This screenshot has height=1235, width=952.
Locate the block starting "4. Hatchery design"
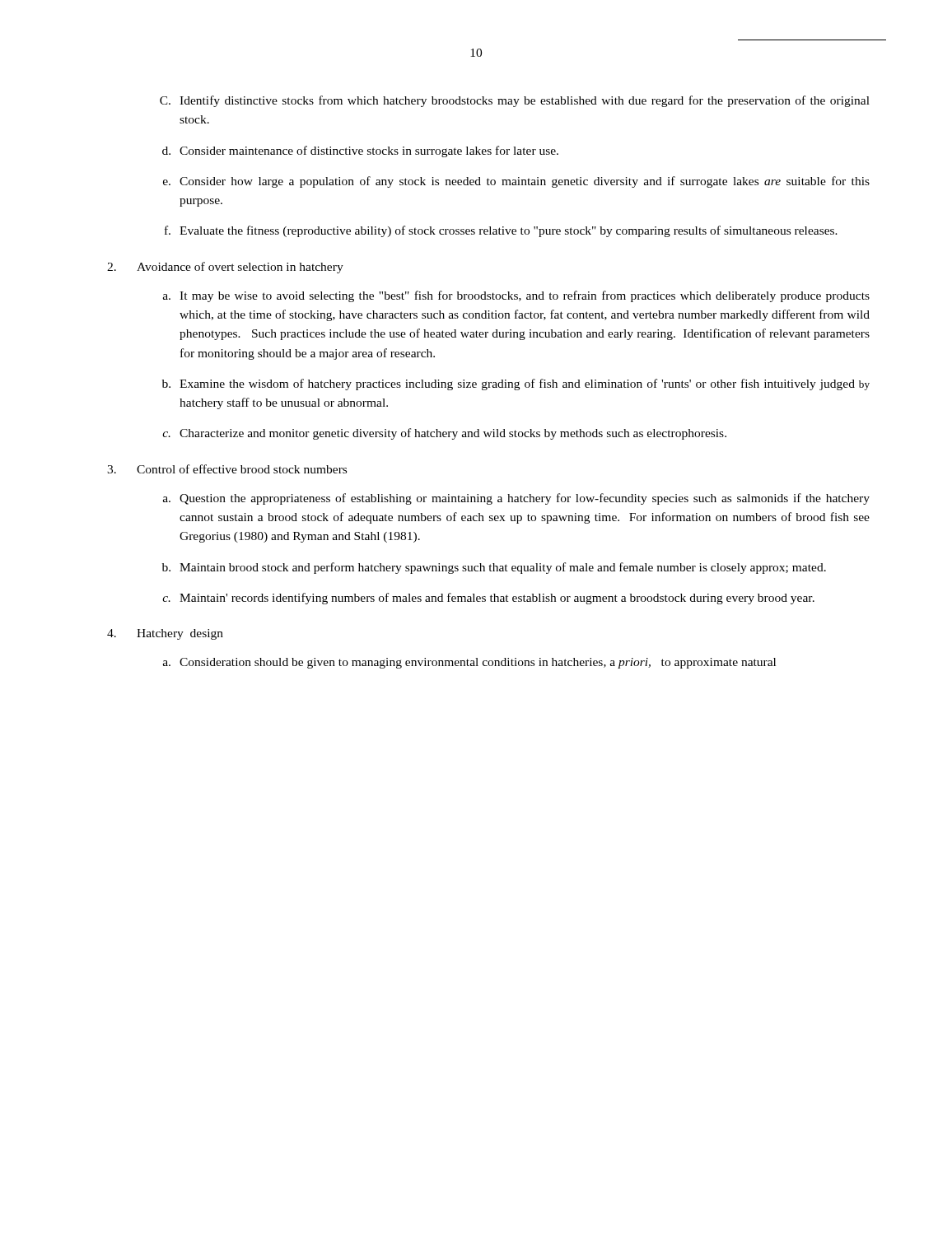[x=165, y=634]
